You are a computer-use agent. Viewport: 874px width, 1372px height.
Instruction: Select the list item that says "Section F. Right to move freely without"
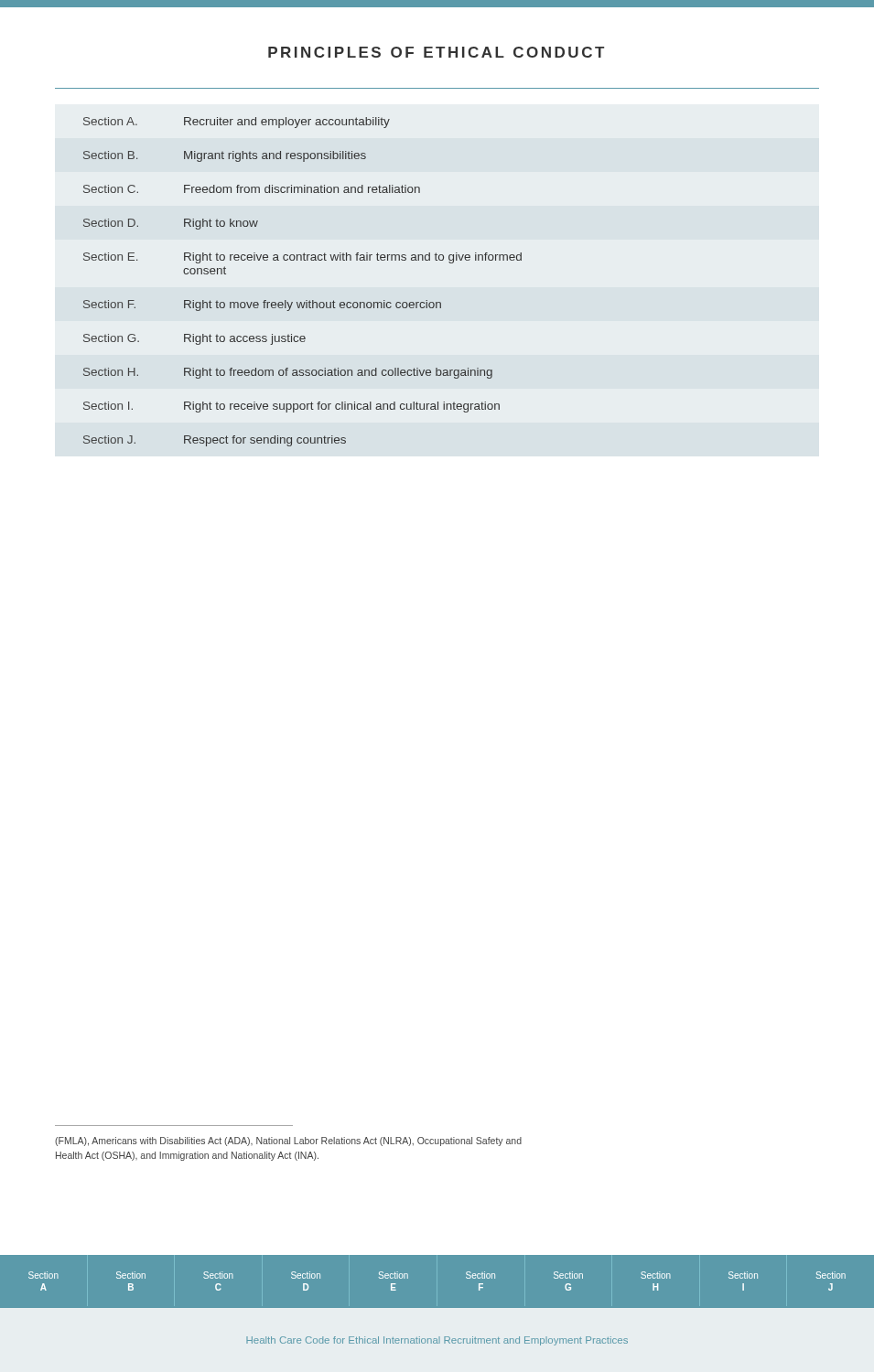pos(262,304)
